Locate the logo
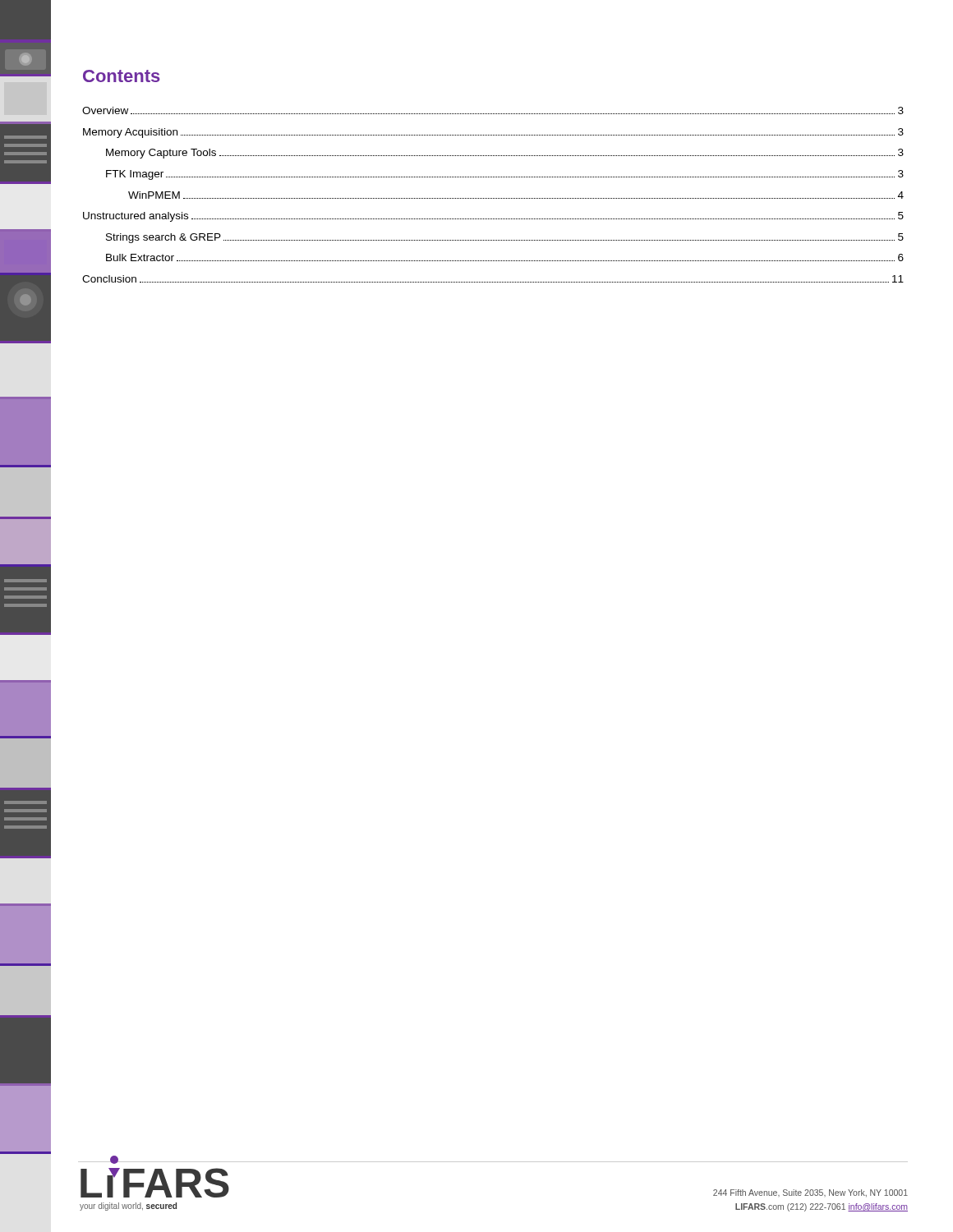The width and height of the screenshot is (953, 1232). (168, 1185)
